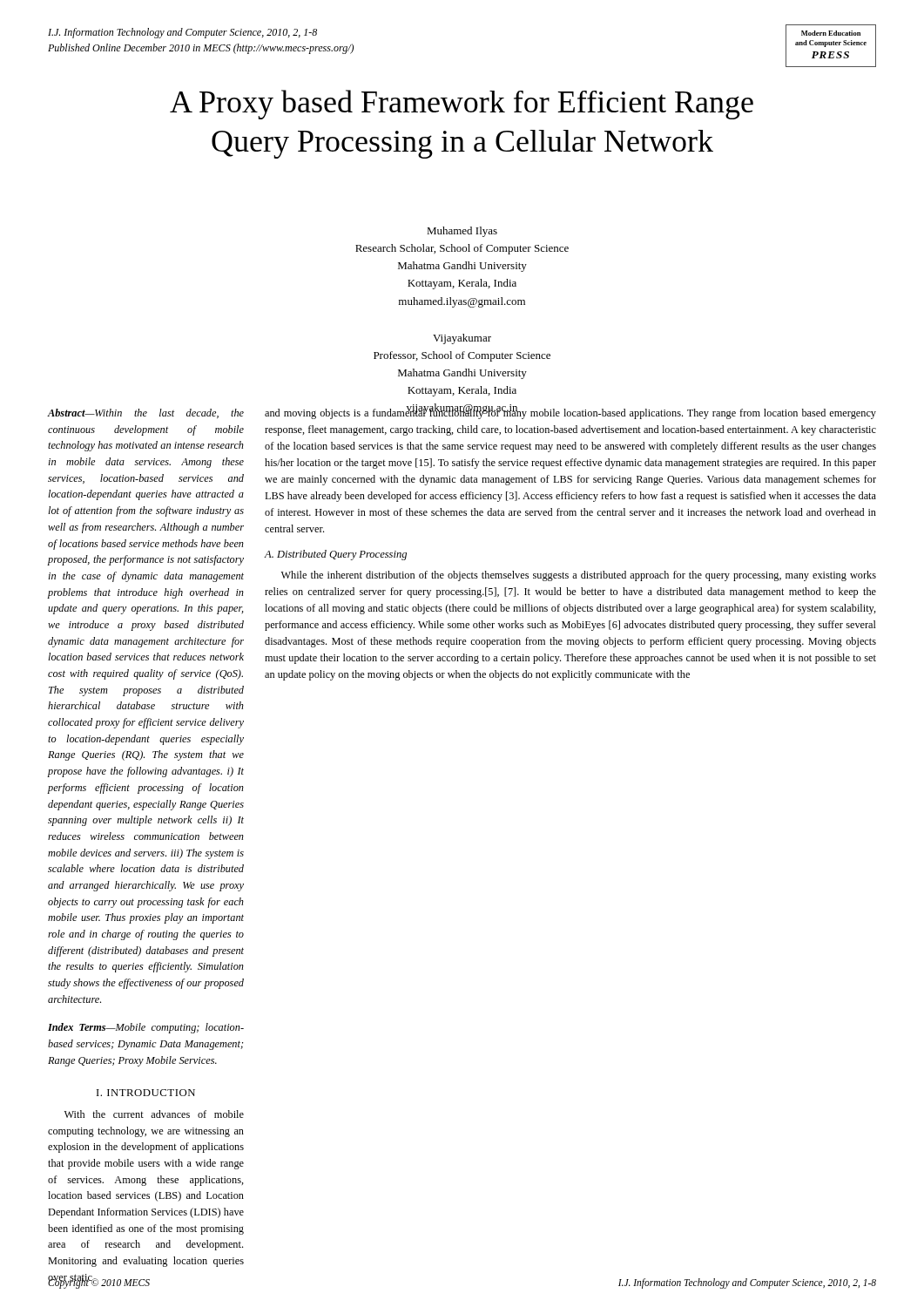This screenshot has width=924, height=1307.
Task: Click the logo
Action: tap(831, 46)
